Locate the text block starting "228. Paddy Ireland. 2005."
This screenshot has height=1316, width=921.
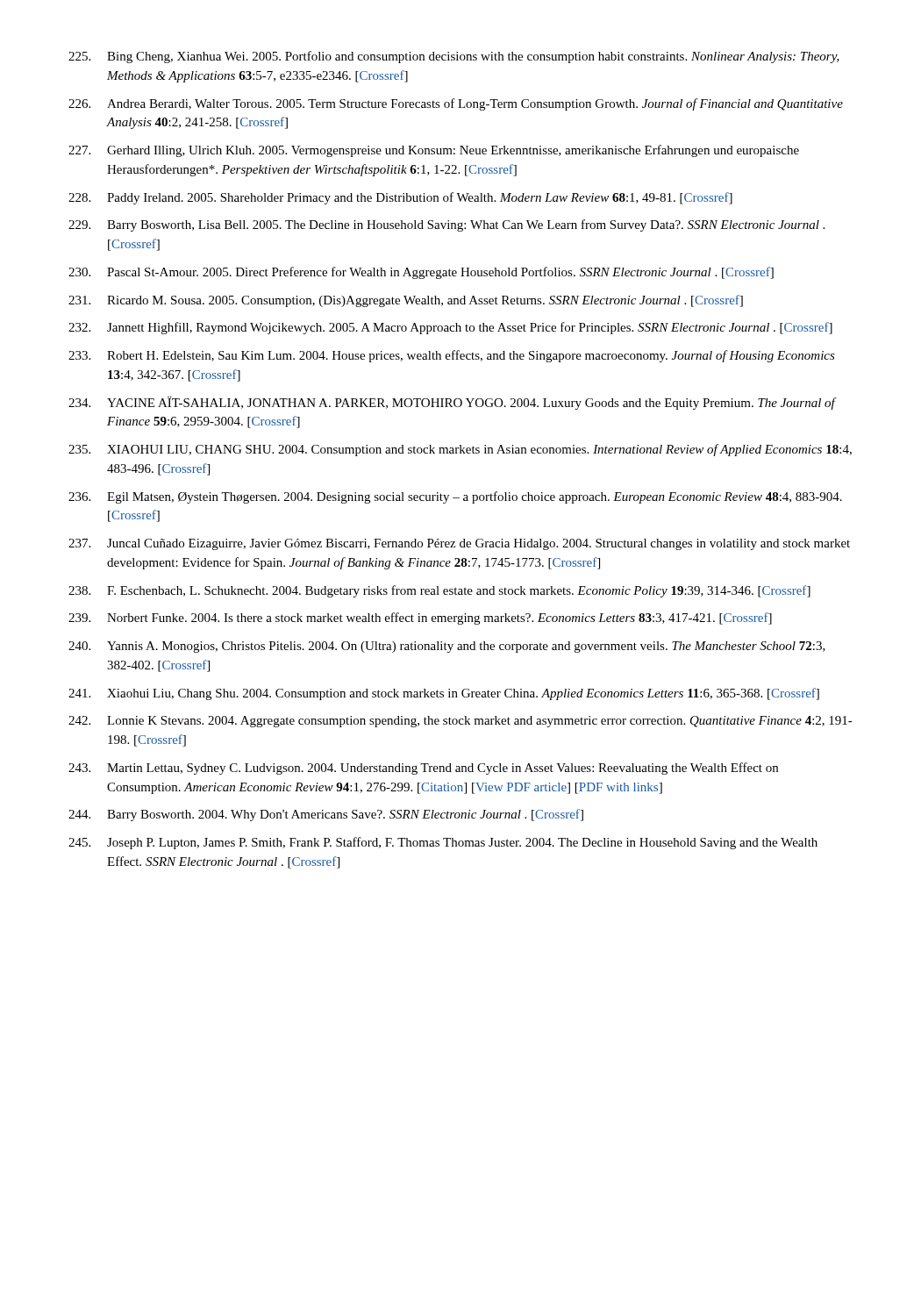pos(460,198)
